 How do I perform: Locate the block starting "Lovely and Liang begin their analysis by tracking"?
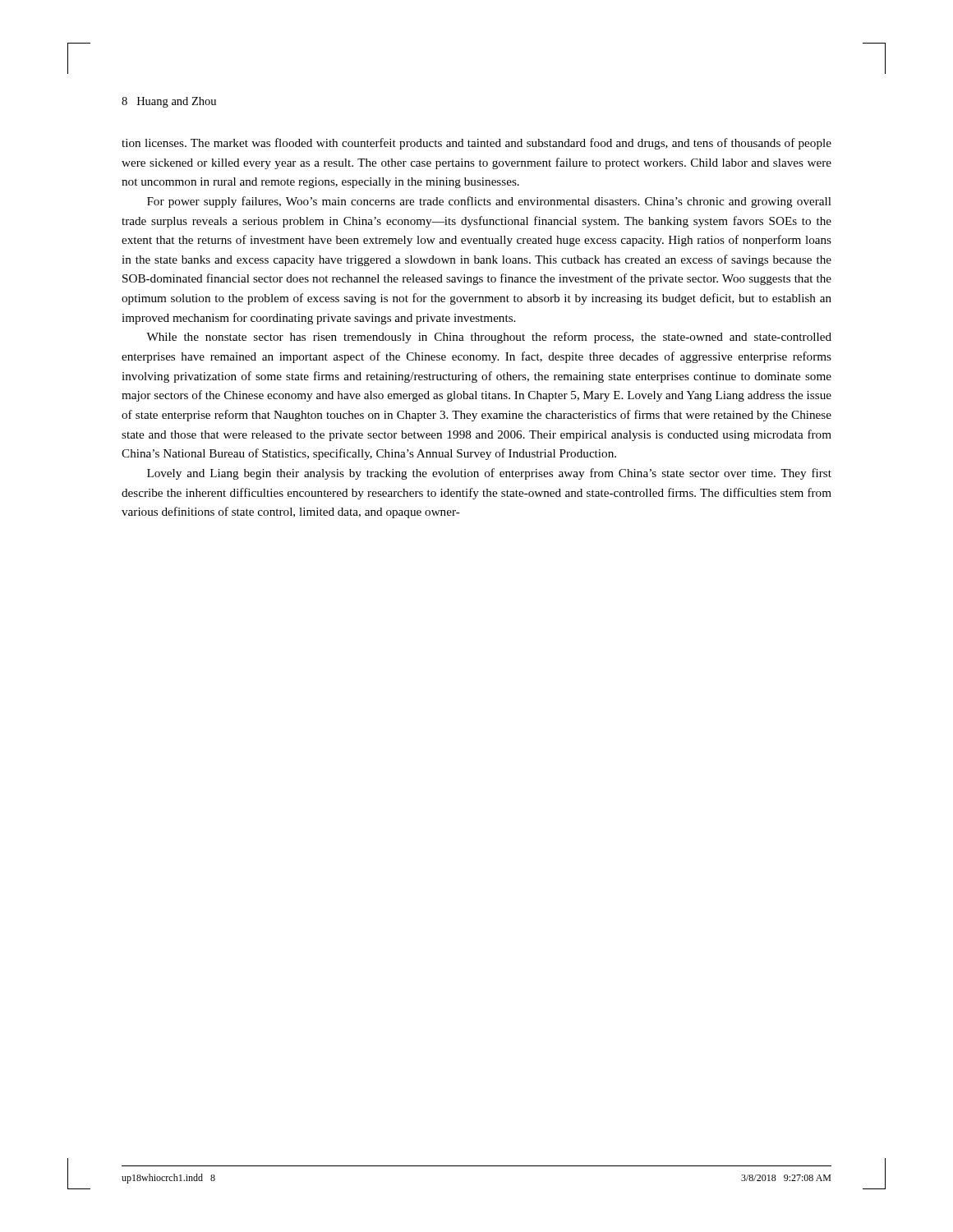tap(476, 492)
